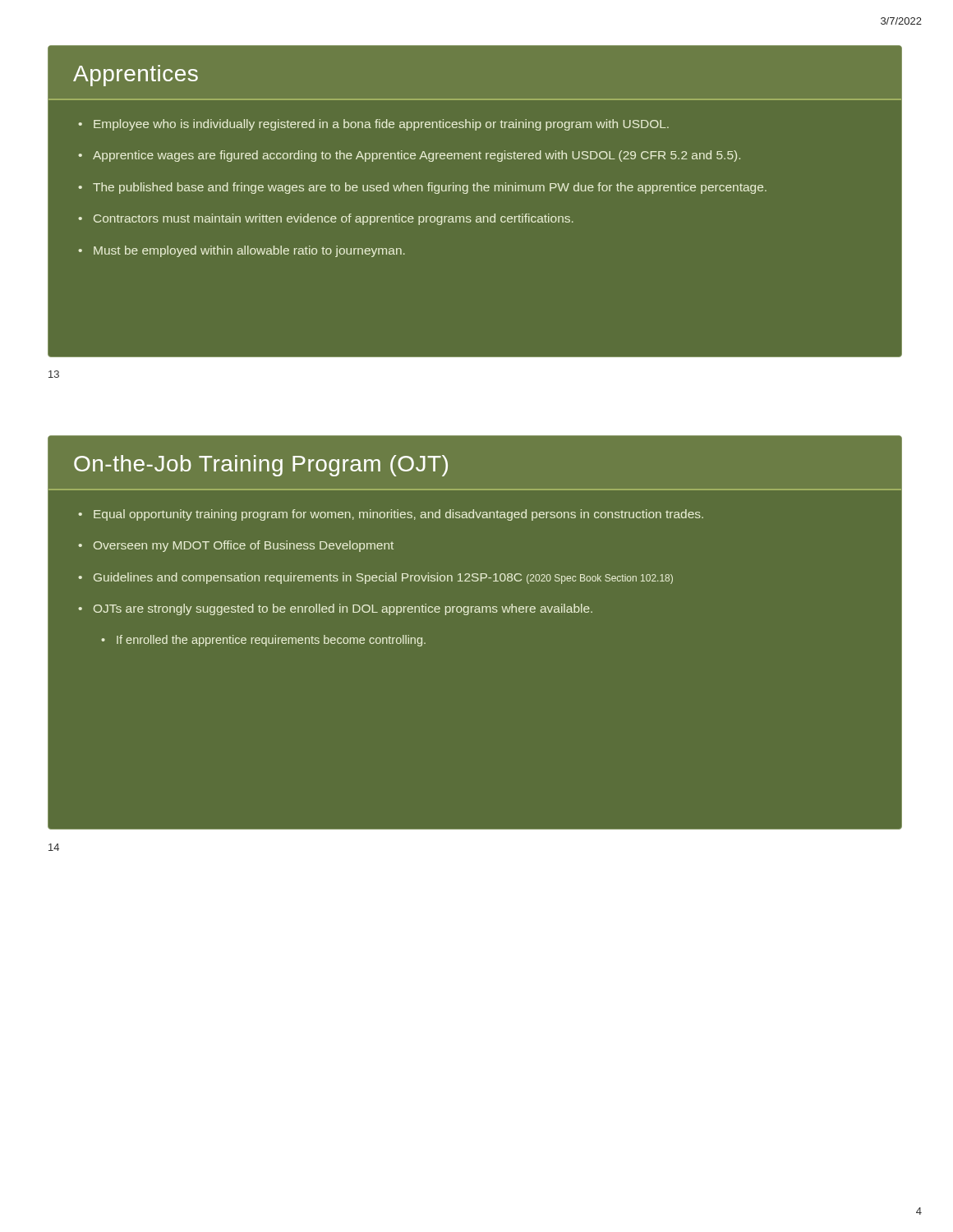Navigate to the element starting "On-the-Job Training Program (OJT) Equal opportunity training program"
This screenshot has height=1232, width=953.
pos(261,466)
